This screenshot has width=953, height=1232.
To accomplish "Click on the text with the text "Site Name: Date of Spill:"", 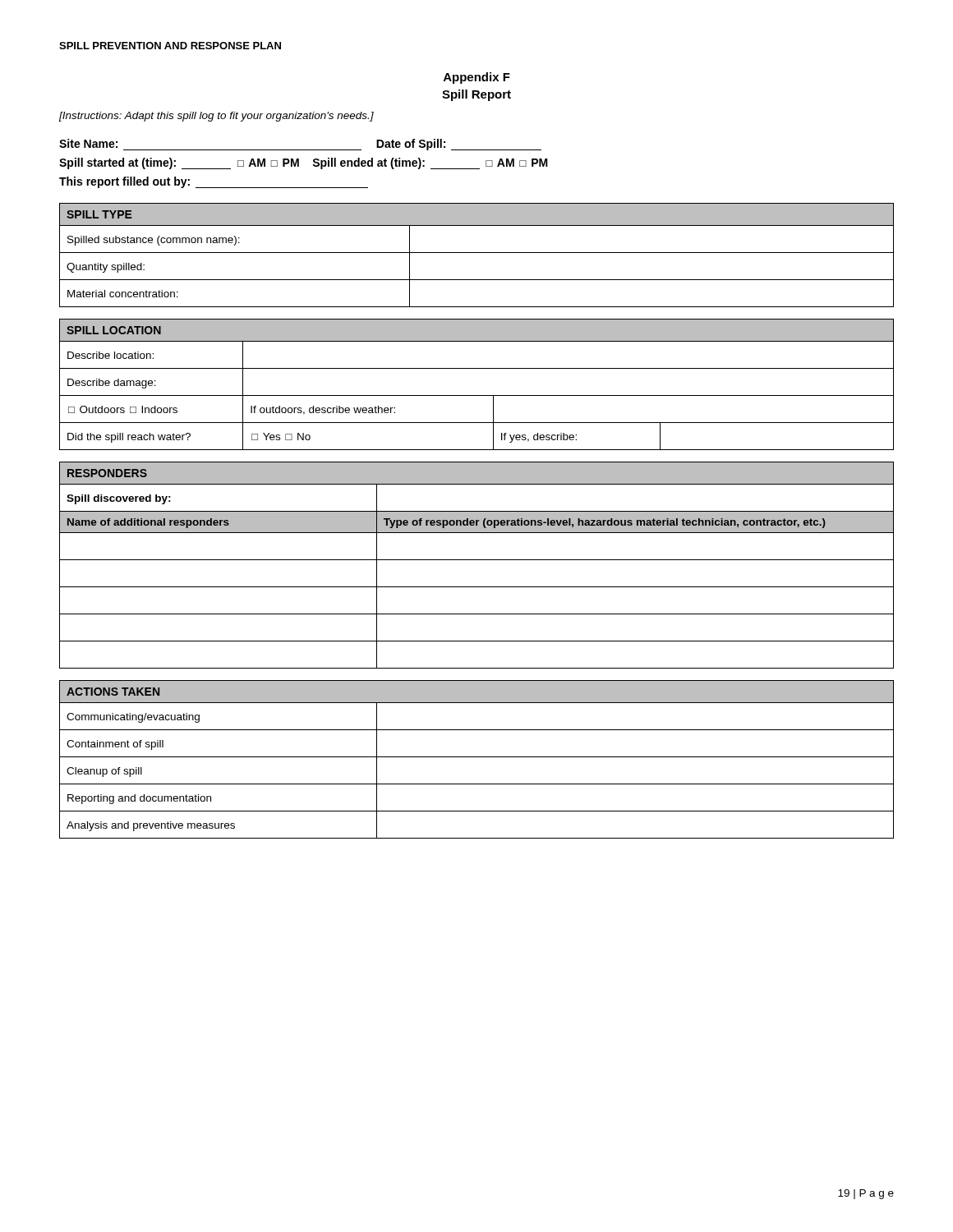I will point(300,143).
